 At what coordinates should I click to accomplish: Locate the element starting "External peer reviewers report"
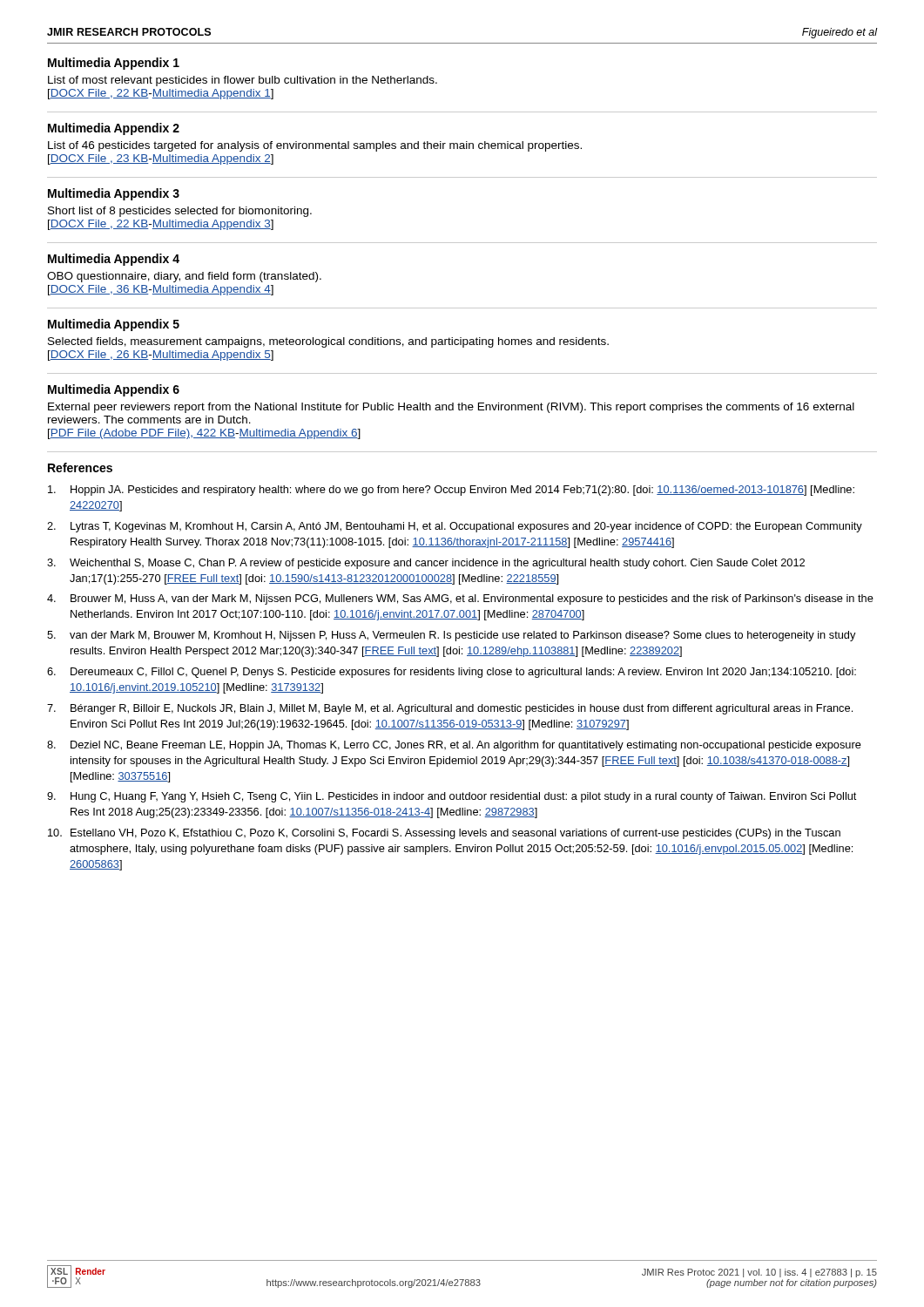tap(451, 420)
